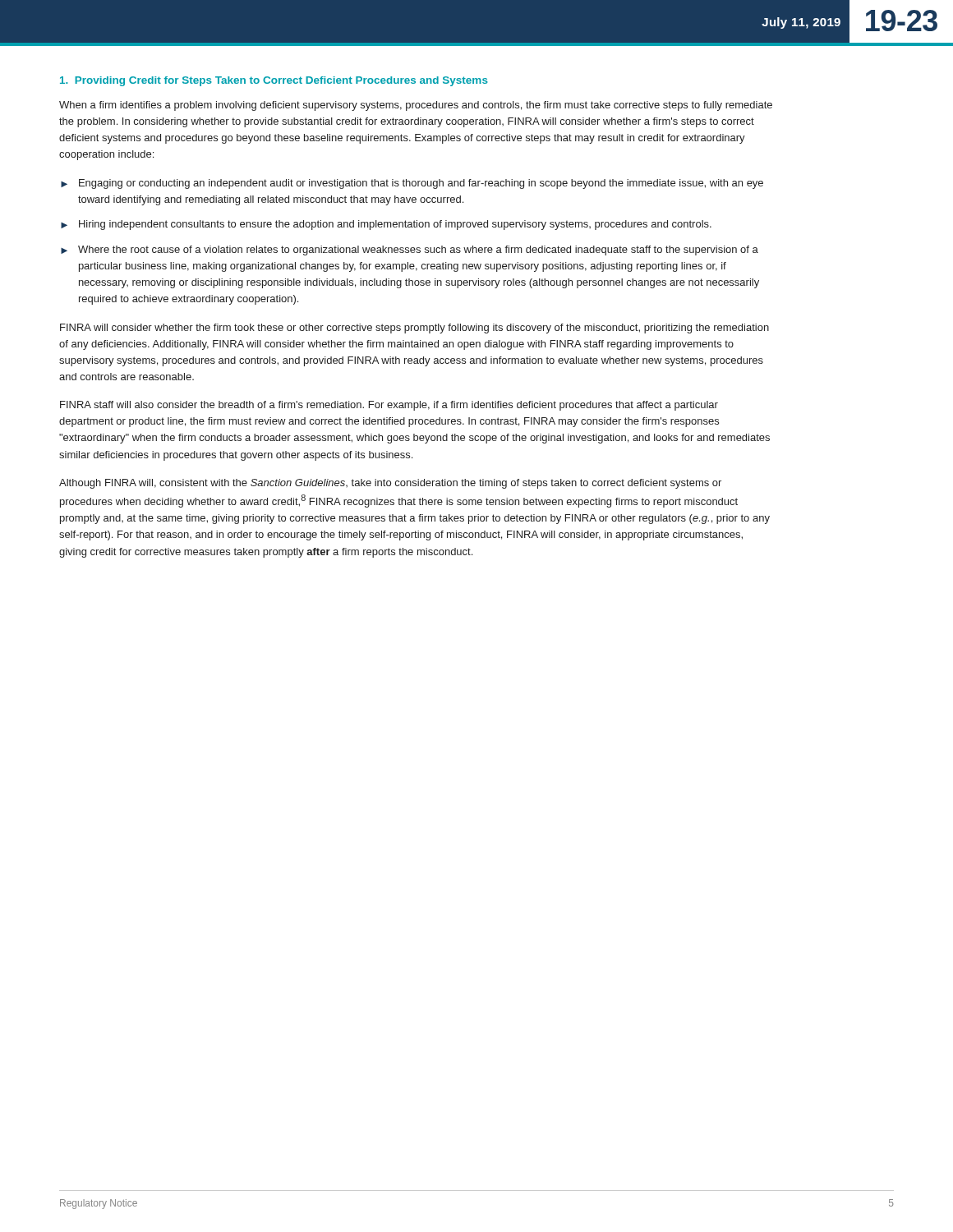This screenshot has height=1232, width=953.
Task: Click on the passage starting "1. Providing Credit for"
Action: [417, 80]
